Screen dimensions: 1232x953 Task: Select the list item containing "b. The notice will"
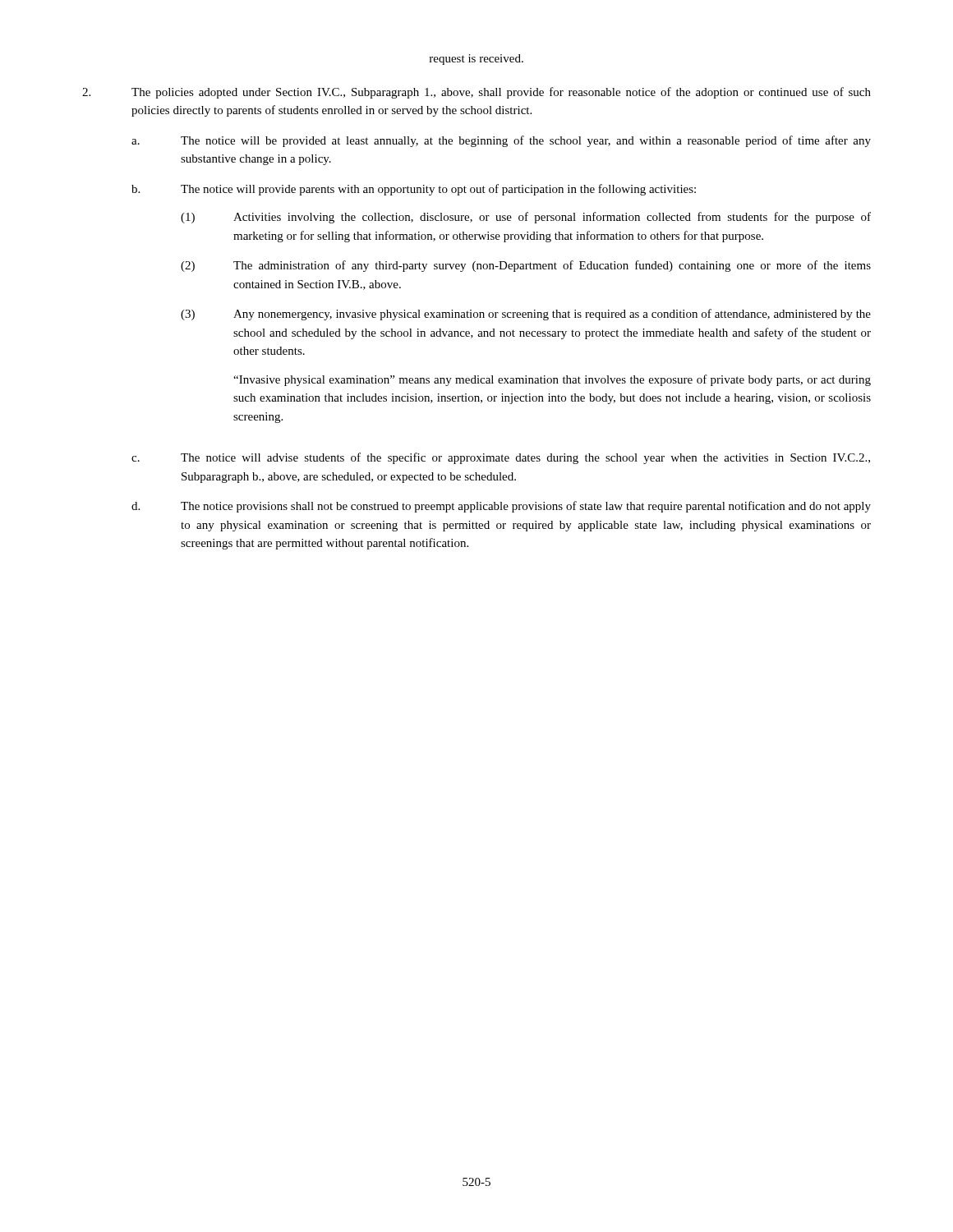tap(501, 308)
